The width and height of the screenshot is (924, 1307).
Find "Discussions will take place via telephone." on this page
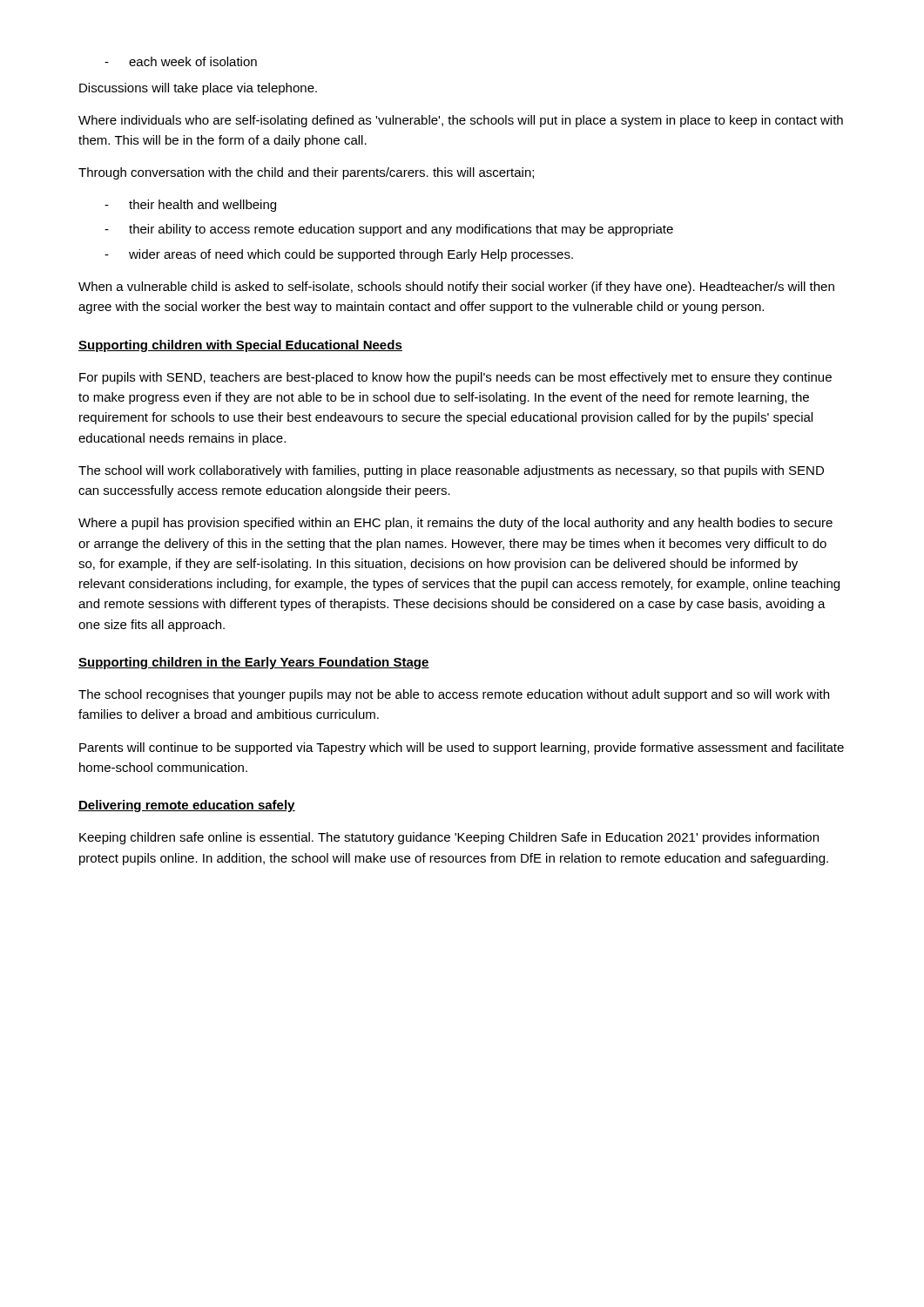tap(198, 89)
